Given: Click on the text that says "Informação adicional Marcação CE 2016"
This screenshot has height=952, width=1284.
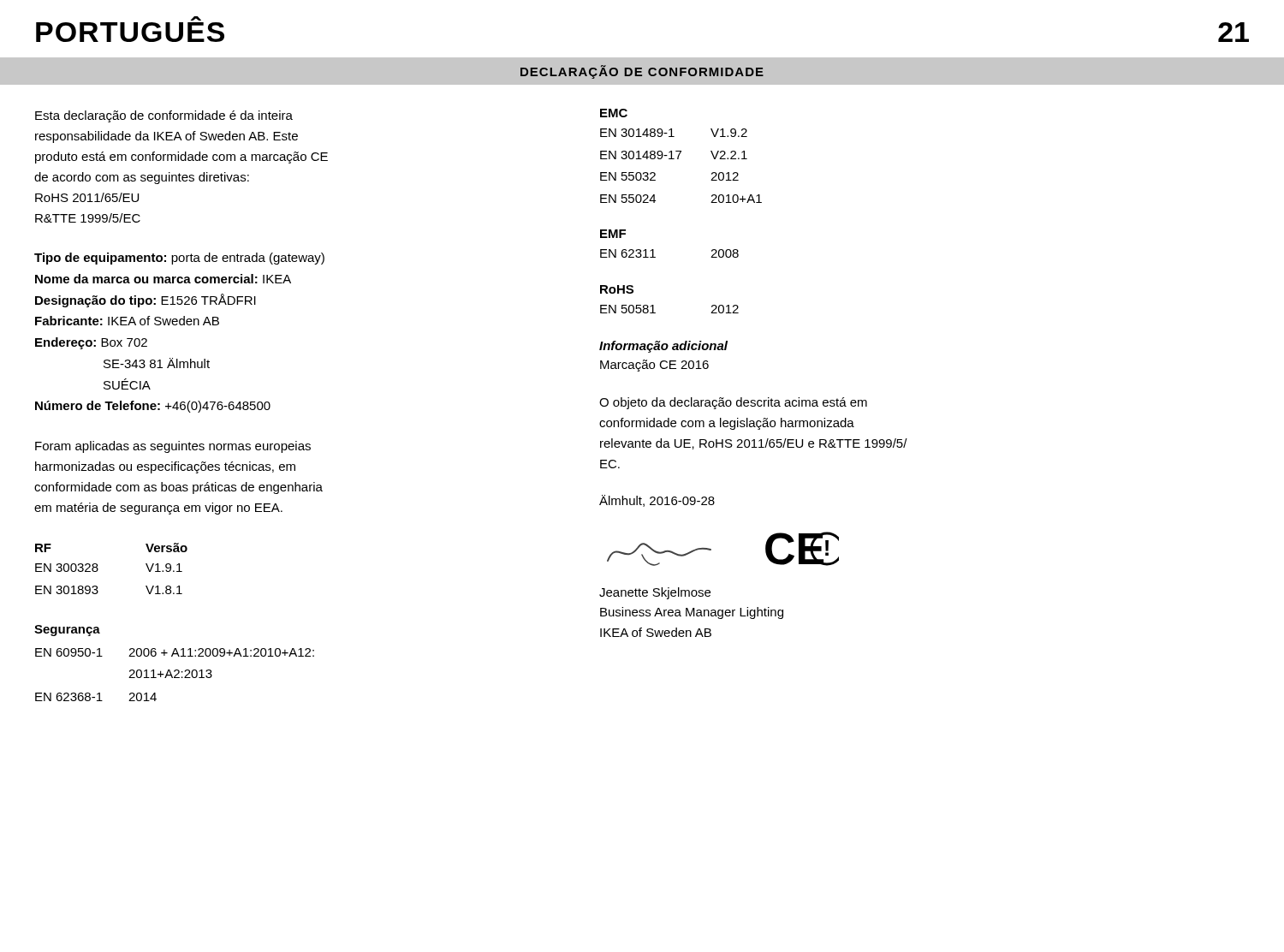Looking at the screenshot, I should pos(663,347).
